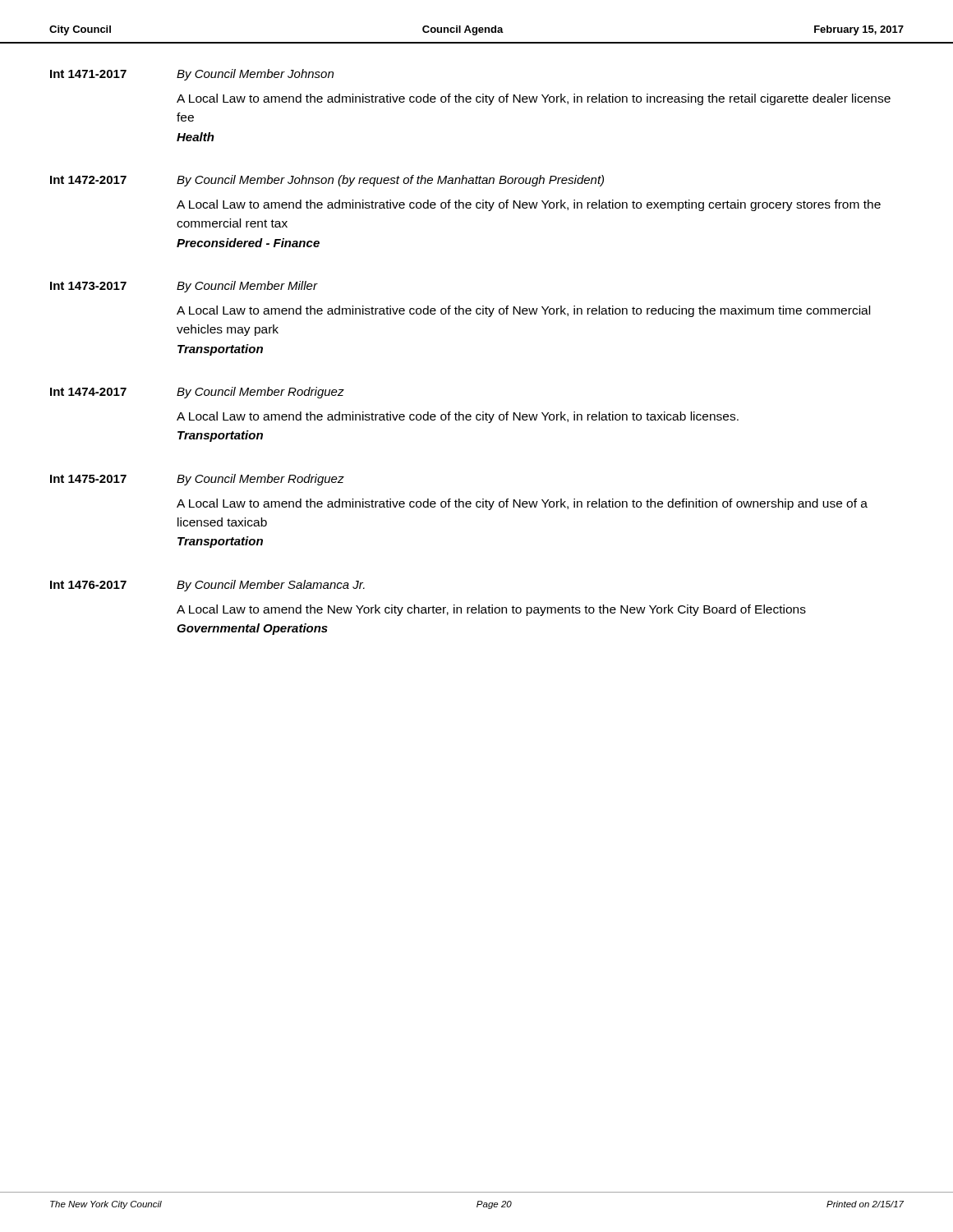Screen dimensions: 1232x953
Task: Locate the passage starting "Int 1476-2017"
Action: pyautogui.click(x=88, y=584)
